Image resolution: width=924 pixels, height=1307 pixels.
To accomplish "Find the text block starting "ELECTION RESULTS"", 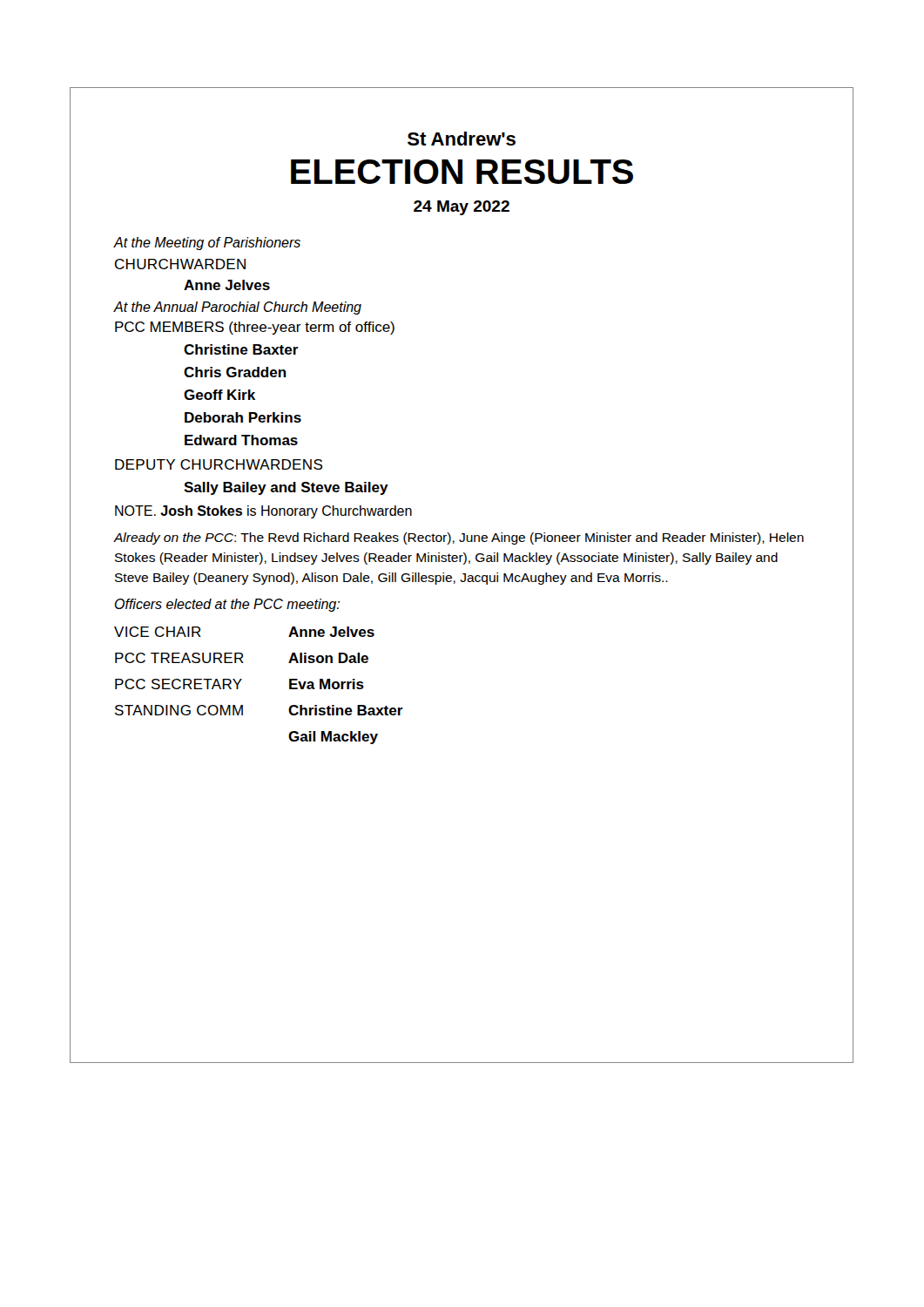I will point(462,172).
